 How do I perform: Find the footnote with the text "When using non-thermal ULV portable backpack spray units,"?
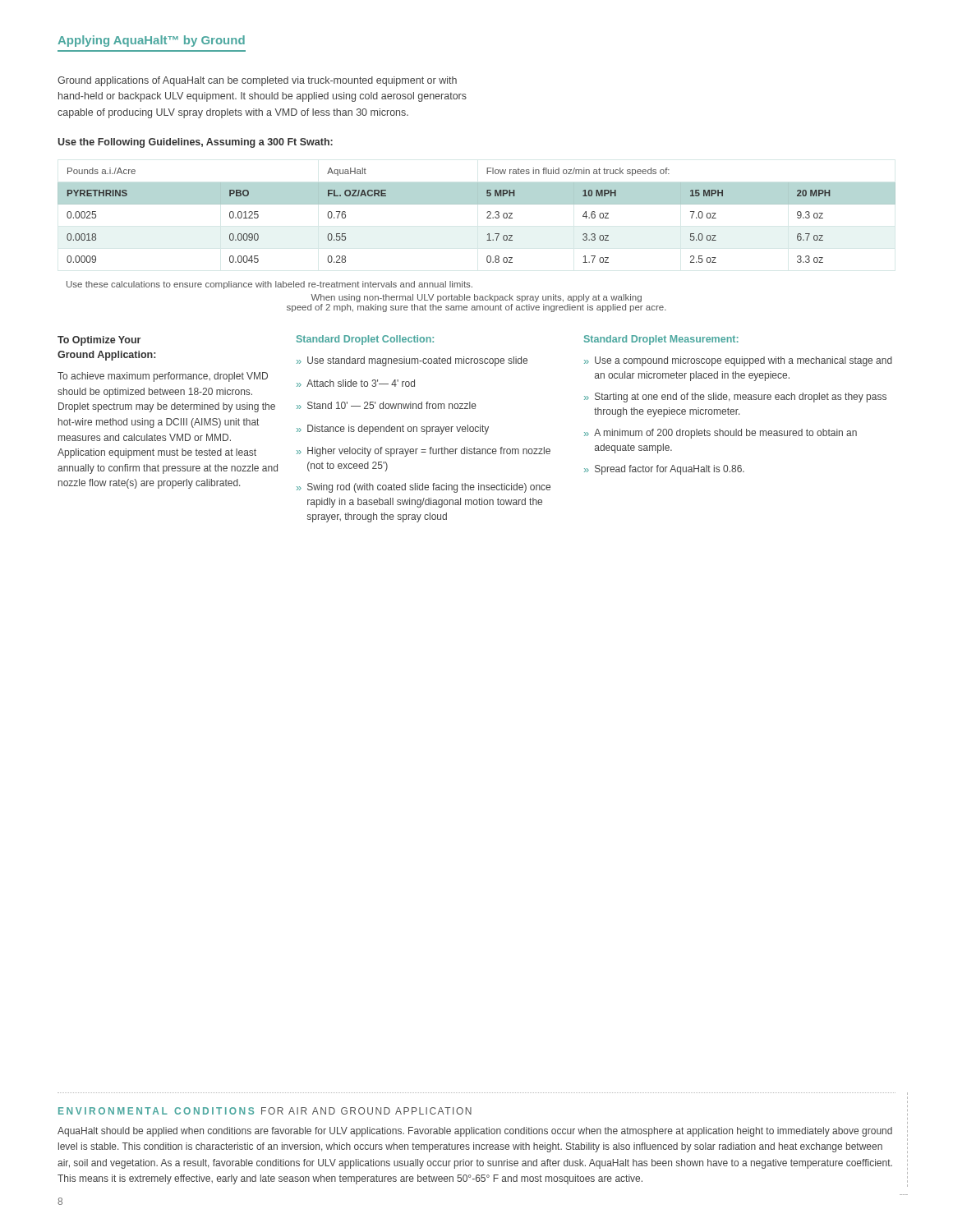pyautogui.click(x=476, y=302)
